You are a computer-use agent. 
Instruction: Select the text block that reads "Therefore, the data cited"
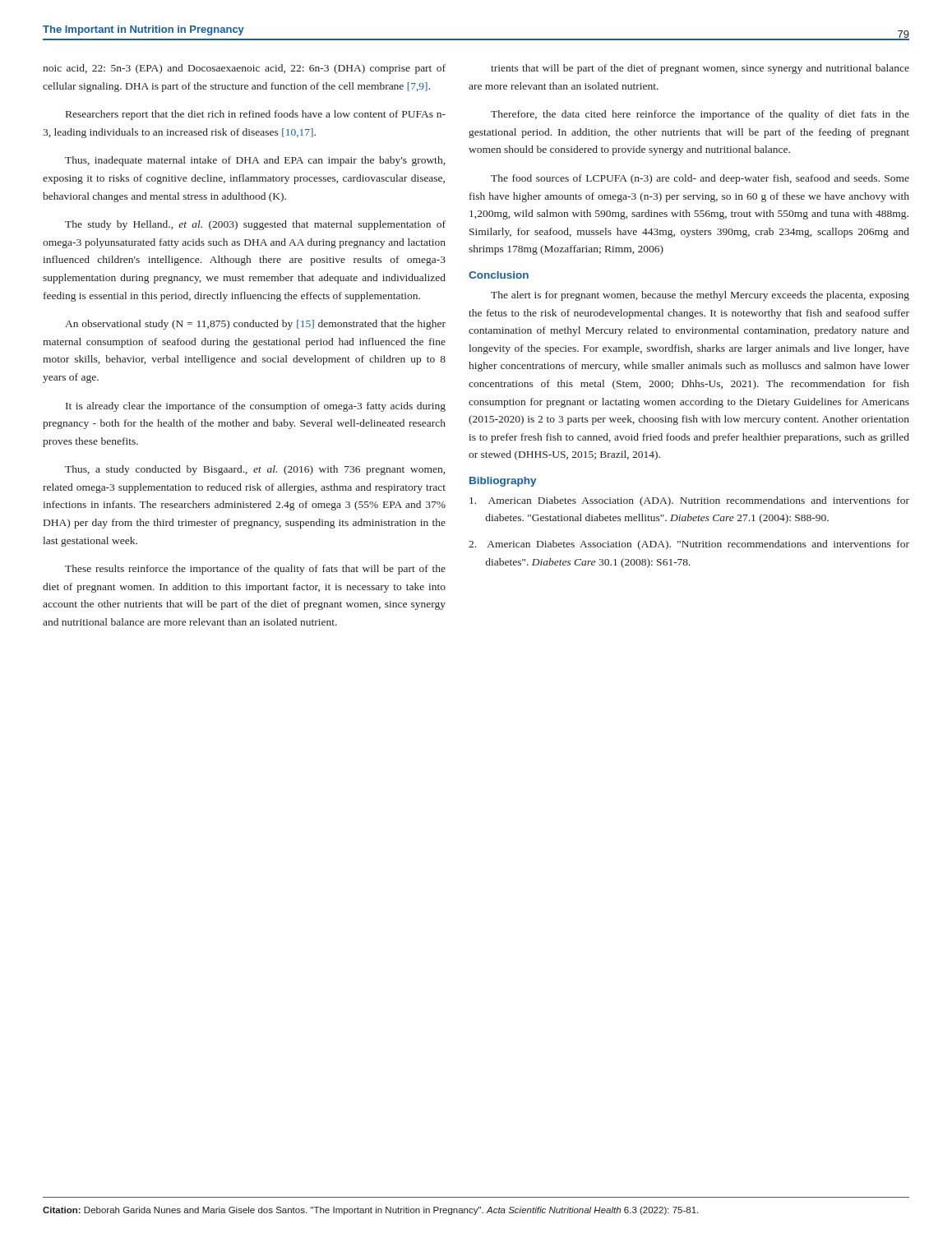tap(689, 132)
